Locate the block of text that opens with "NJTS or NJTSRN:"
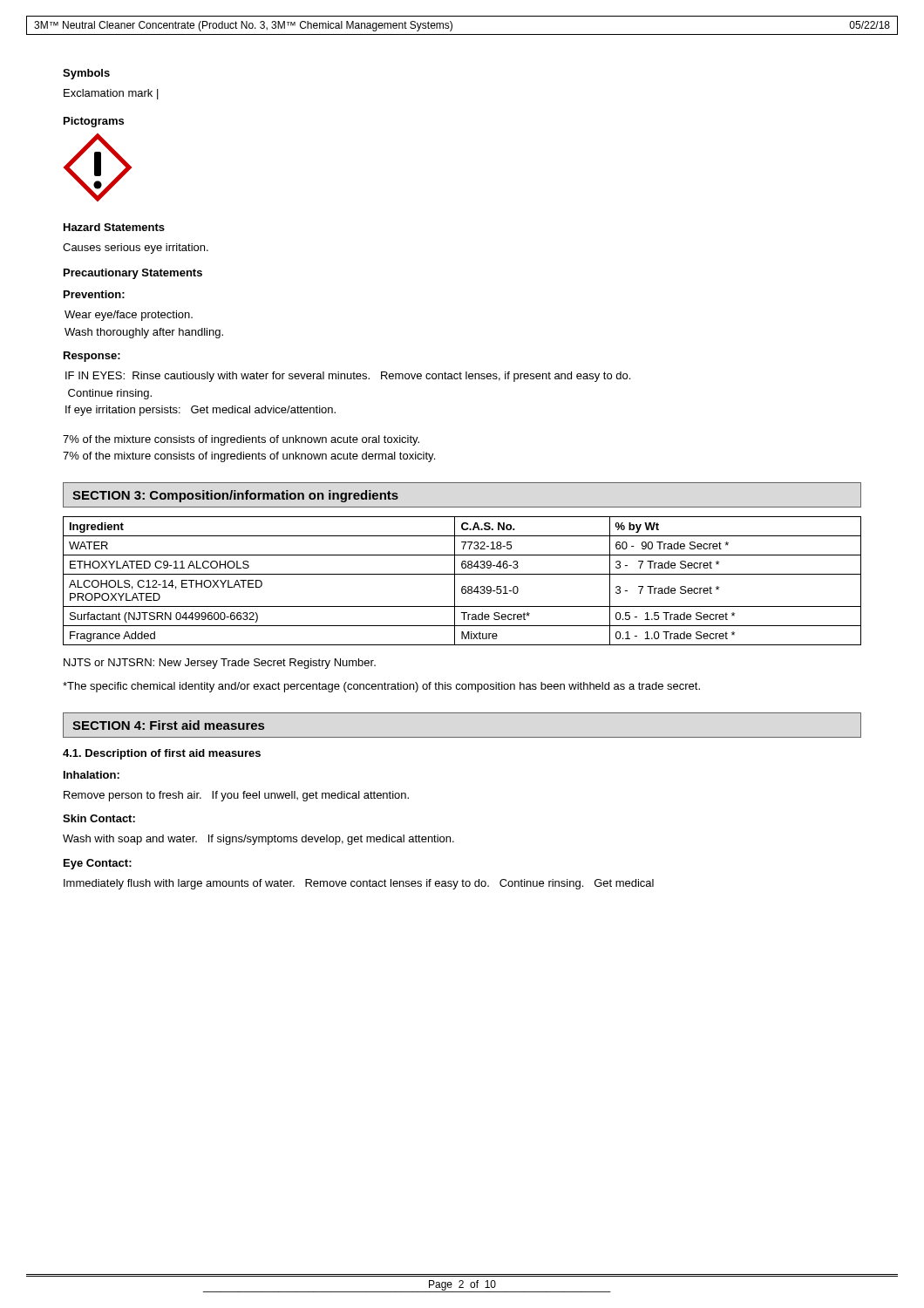 [x=220, y=662]
